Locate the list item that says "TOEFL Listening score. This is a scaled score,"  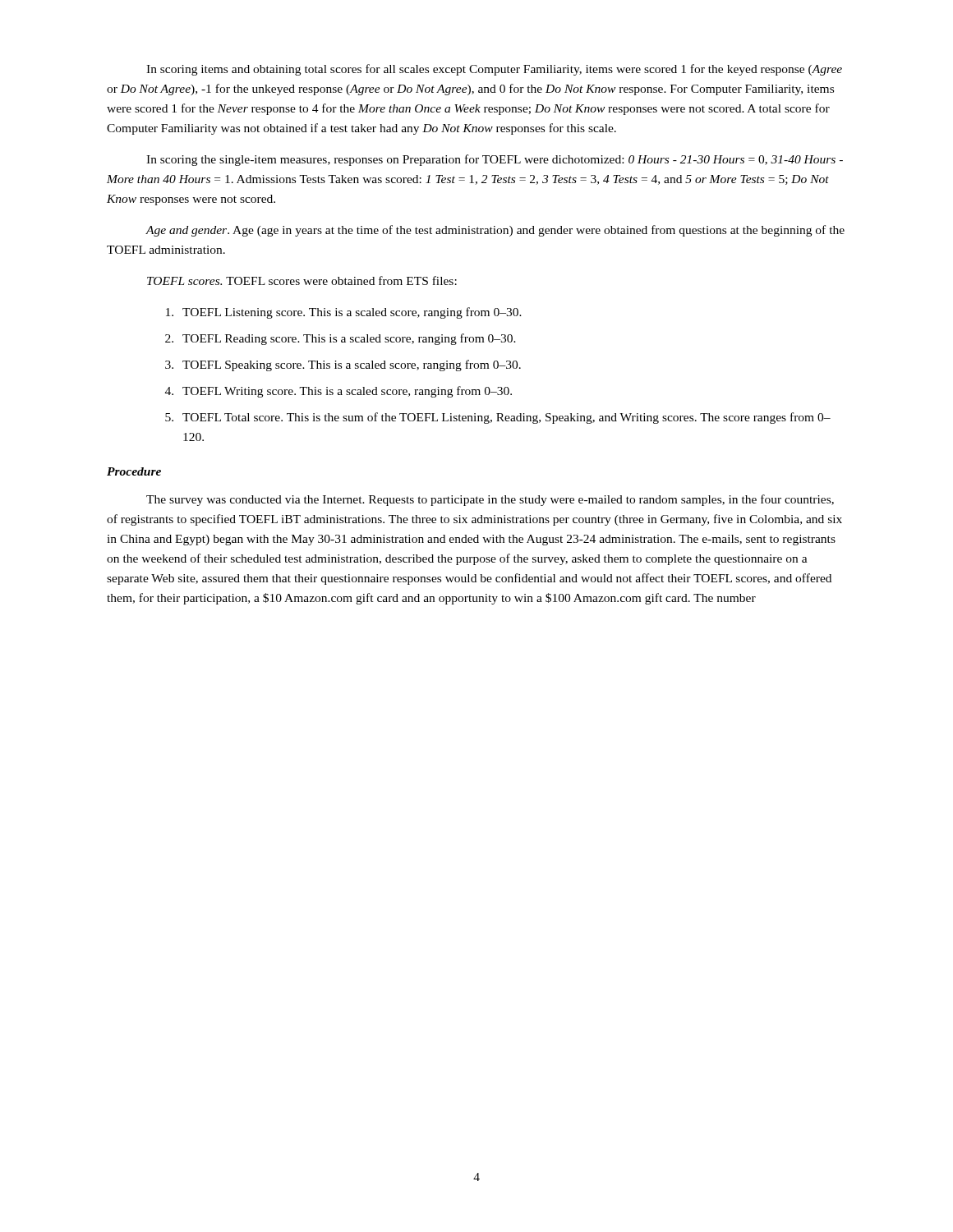coord(496,312)
